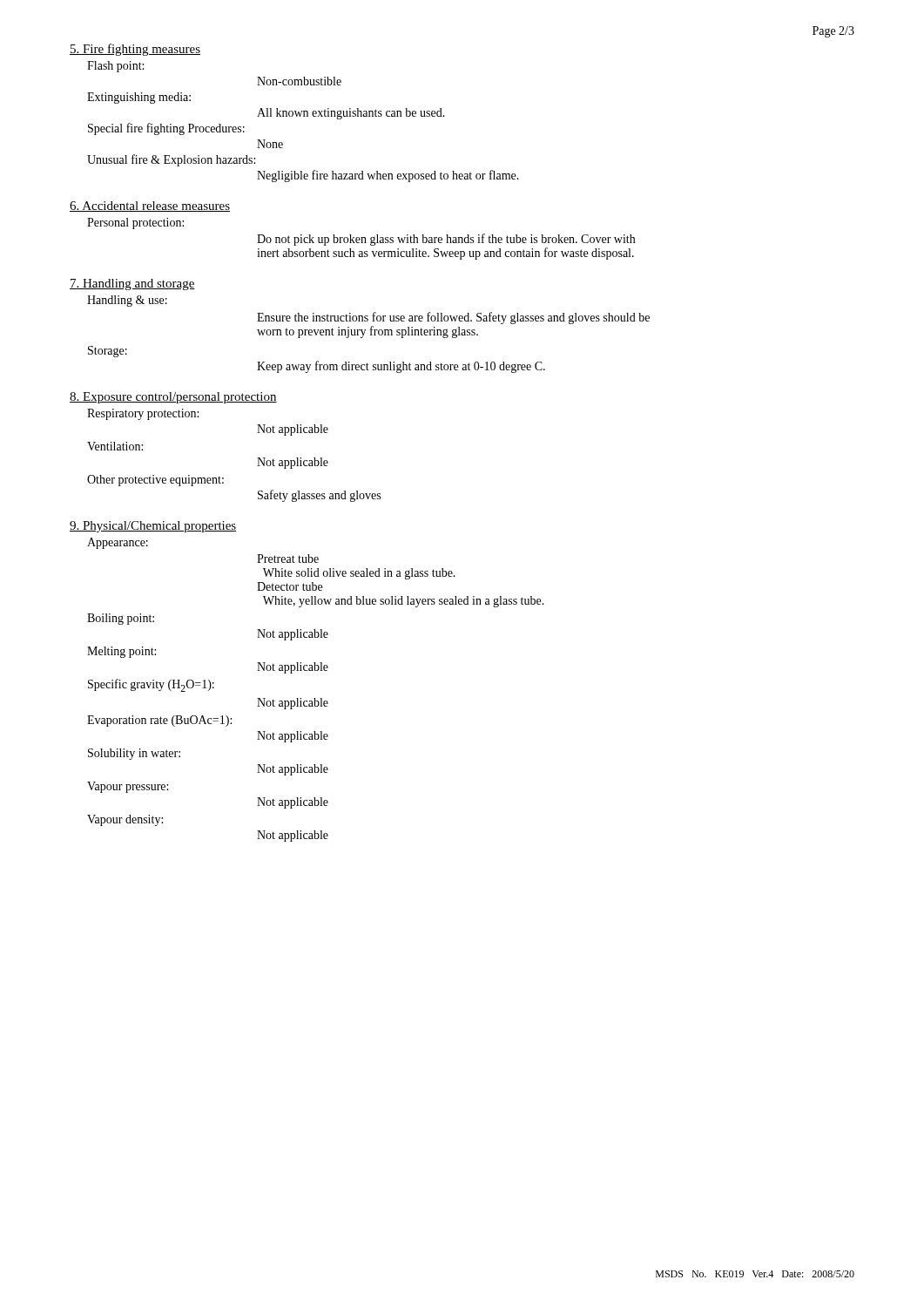924x1307 pixels.
Task: Point to "7. Handling and storage"
Action: pyautogui.click(x=132, y=283)
